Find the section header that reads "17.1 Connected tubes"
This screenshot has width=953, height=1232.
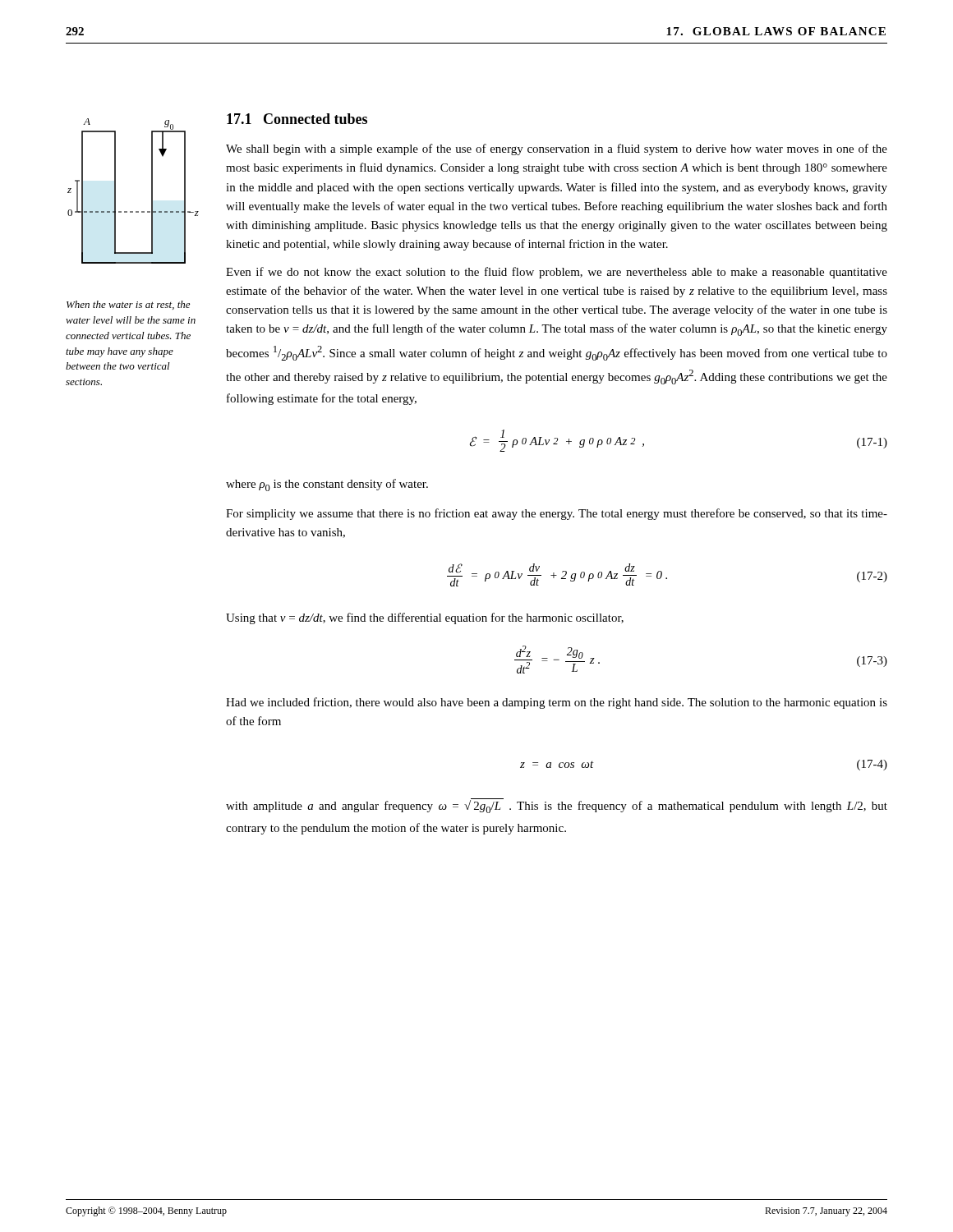297,119
